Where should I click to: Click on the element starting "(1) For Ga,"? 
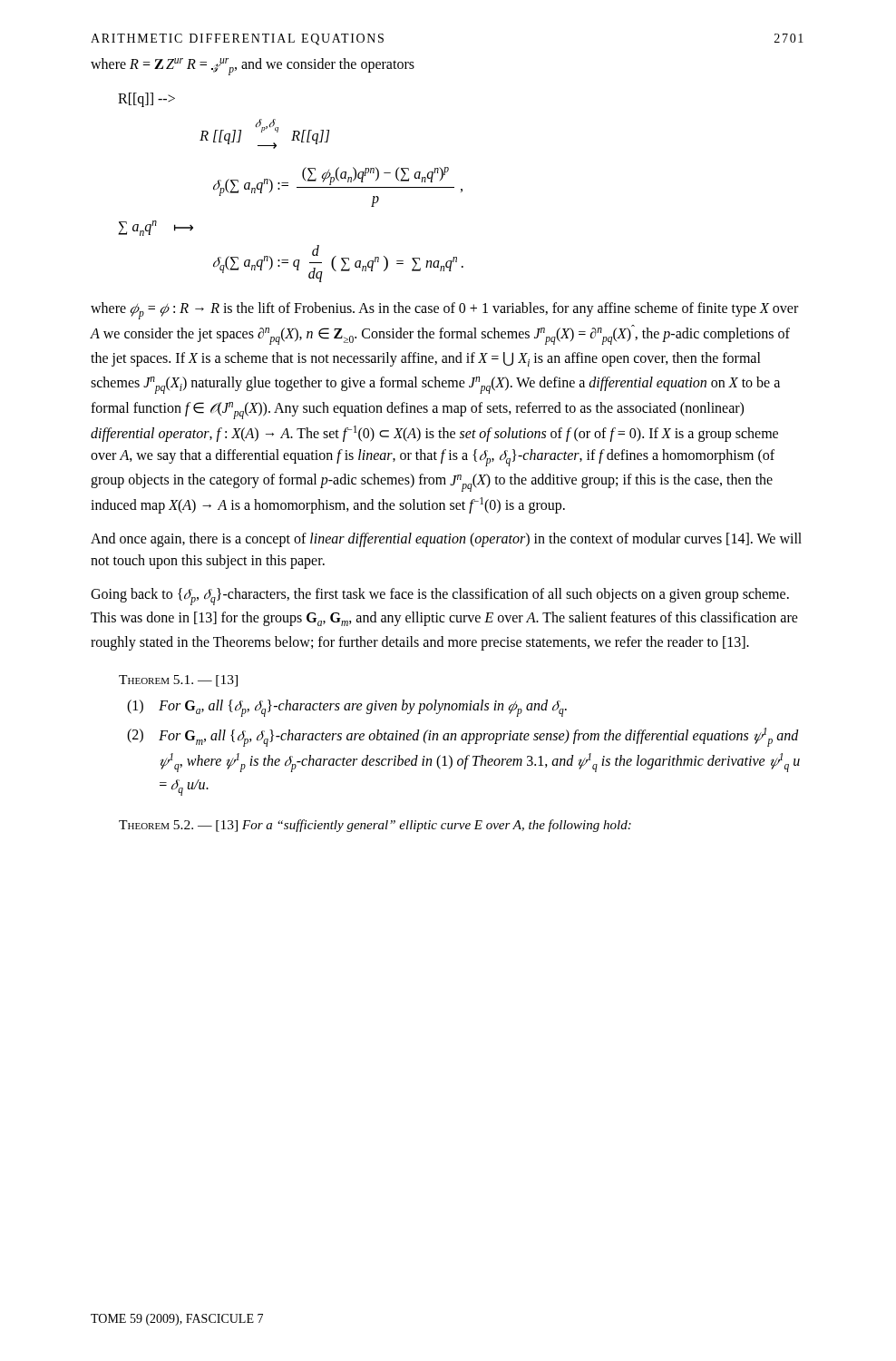(347, 707)
